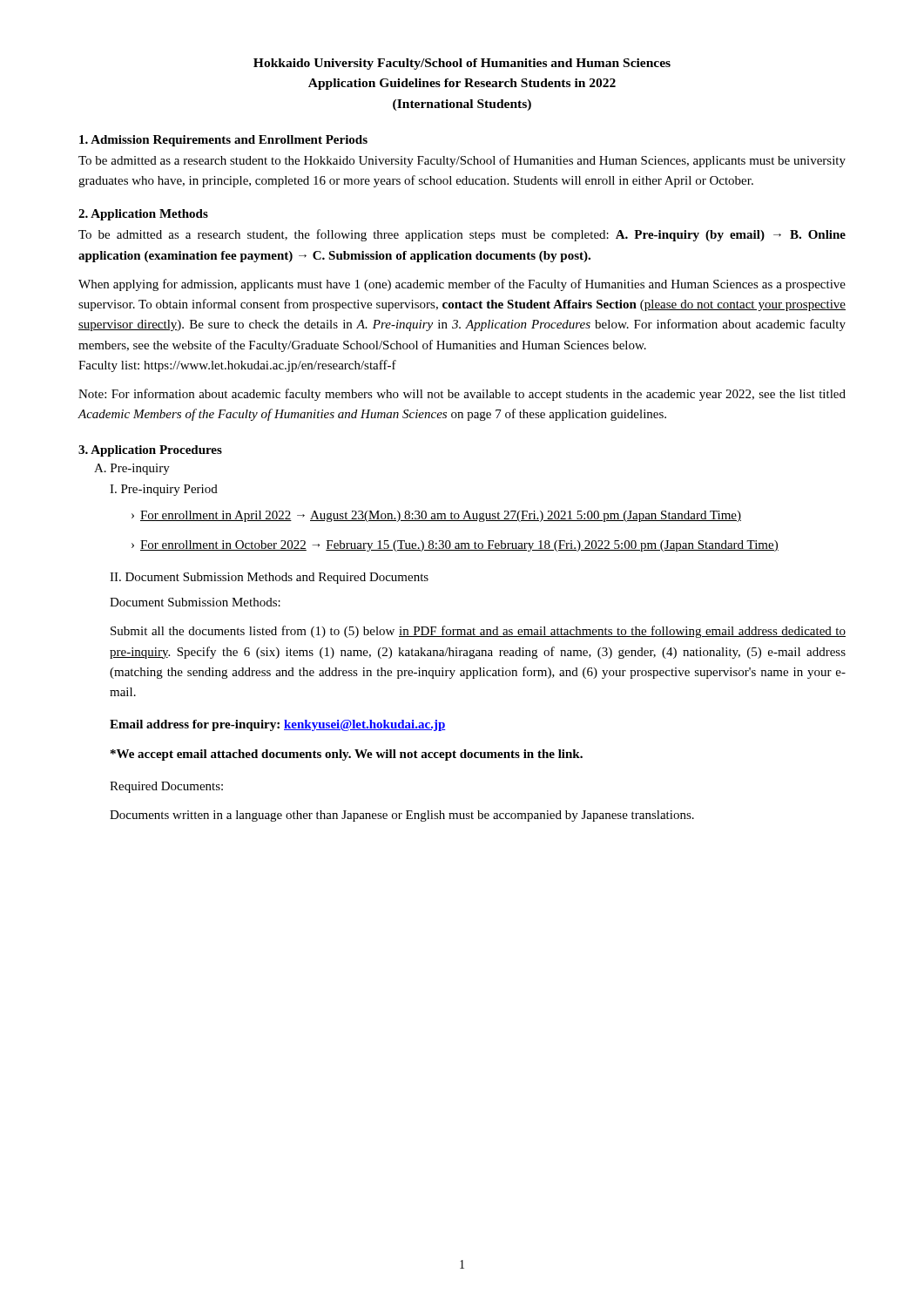Locate the element starting "Document Submission Methods:"
This screenshot has height=1307, width=924.
(x=195, y=602)
